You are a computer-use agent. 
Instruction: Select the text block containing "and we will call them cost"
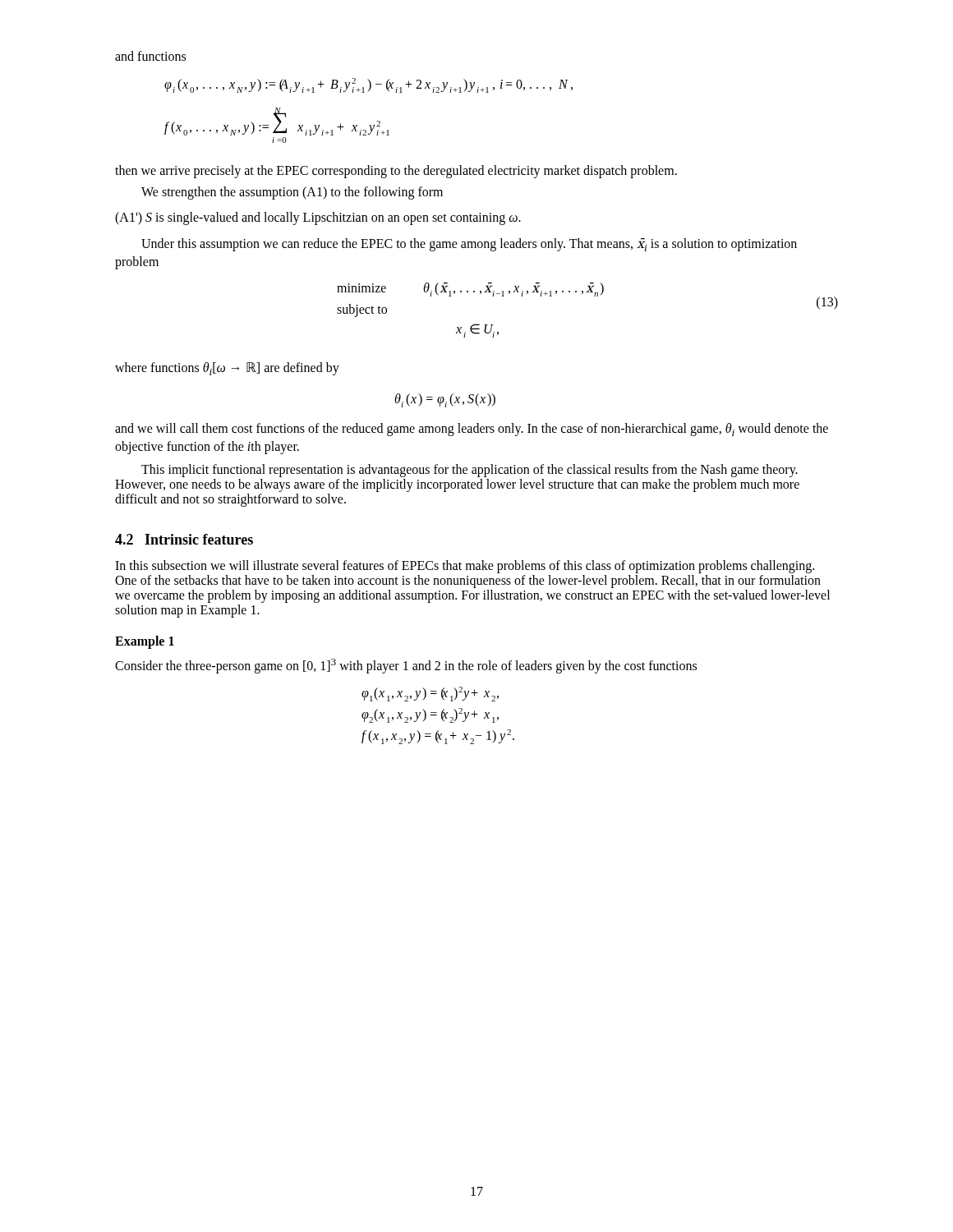[472, 438]
